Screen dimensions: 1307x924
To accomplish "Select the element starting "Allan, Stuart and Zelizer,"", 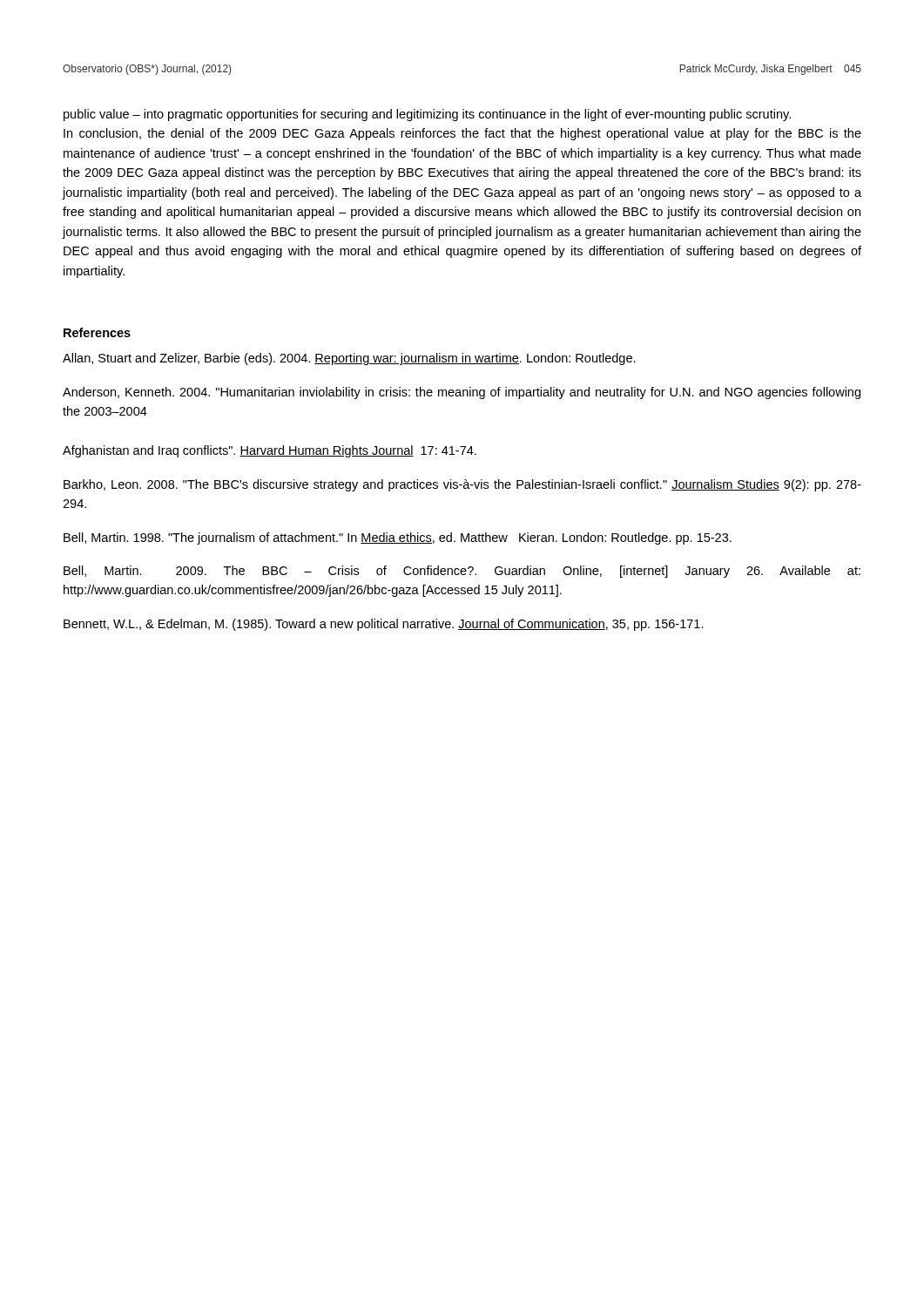I will point(349,358).
